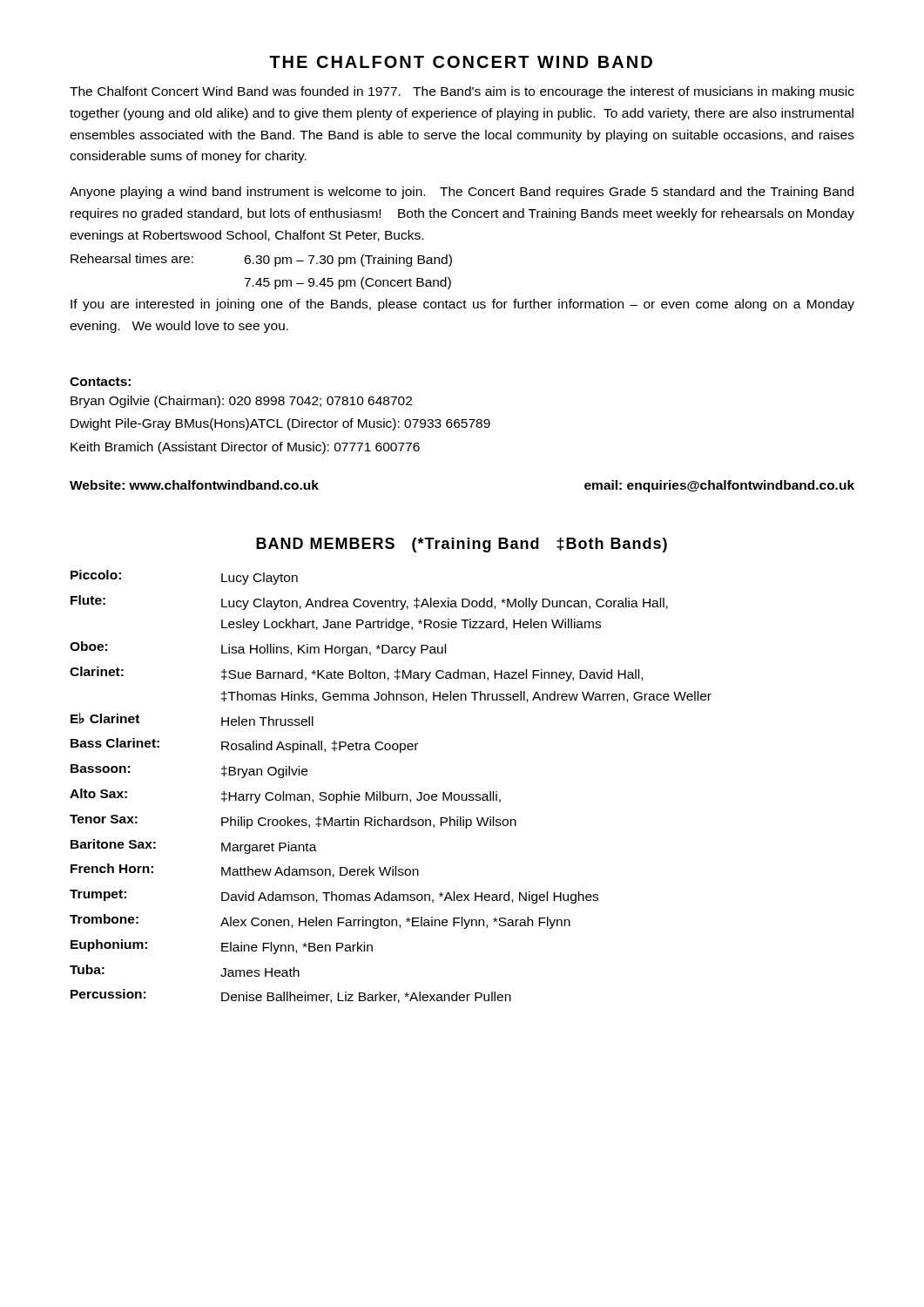Find the text starting "The Chalfont Concert"
The width and height of the screenshot is (924, 1307).
[462, 123]
